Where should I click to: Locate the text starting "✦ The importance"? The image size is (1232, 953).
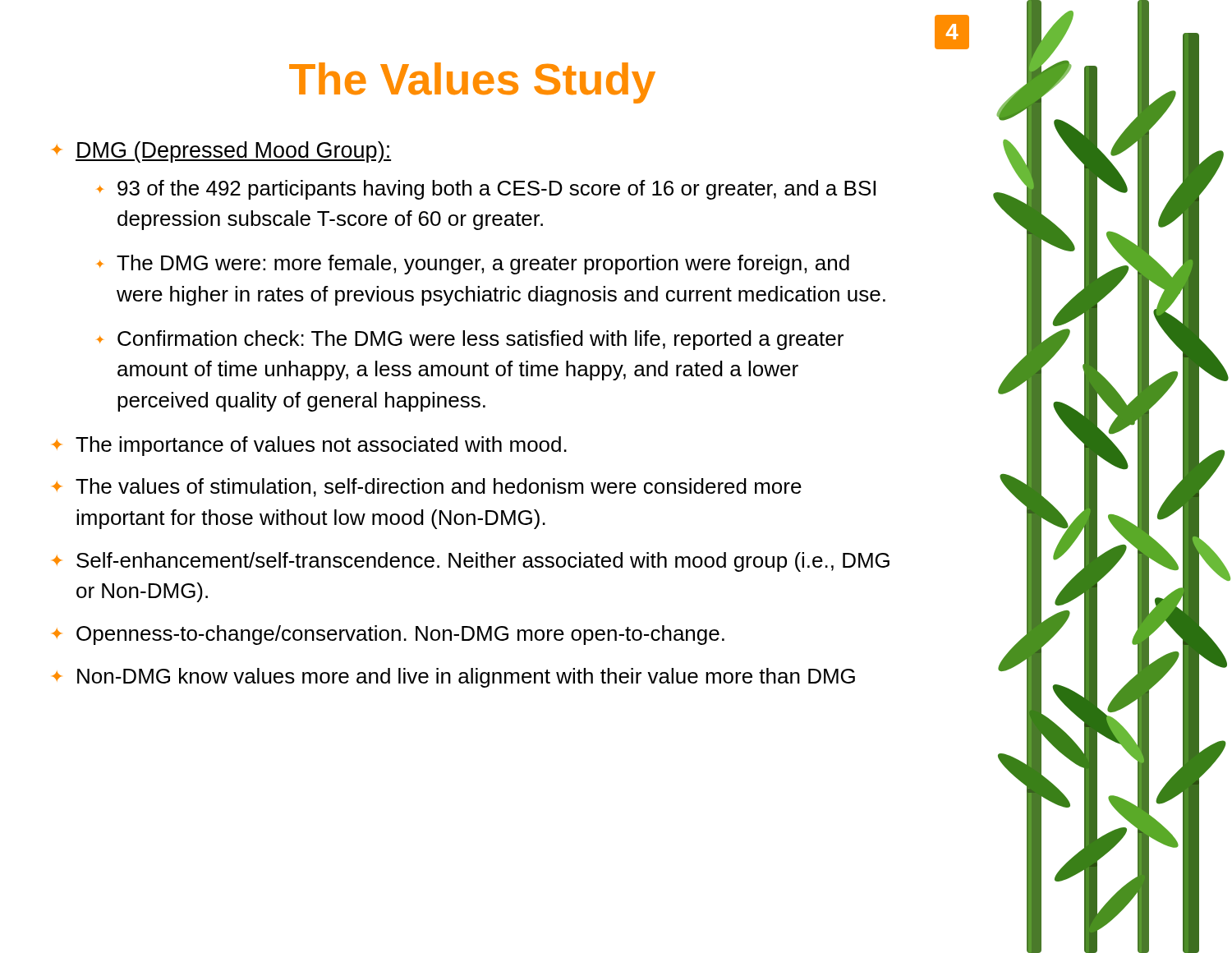click(309, 445)
